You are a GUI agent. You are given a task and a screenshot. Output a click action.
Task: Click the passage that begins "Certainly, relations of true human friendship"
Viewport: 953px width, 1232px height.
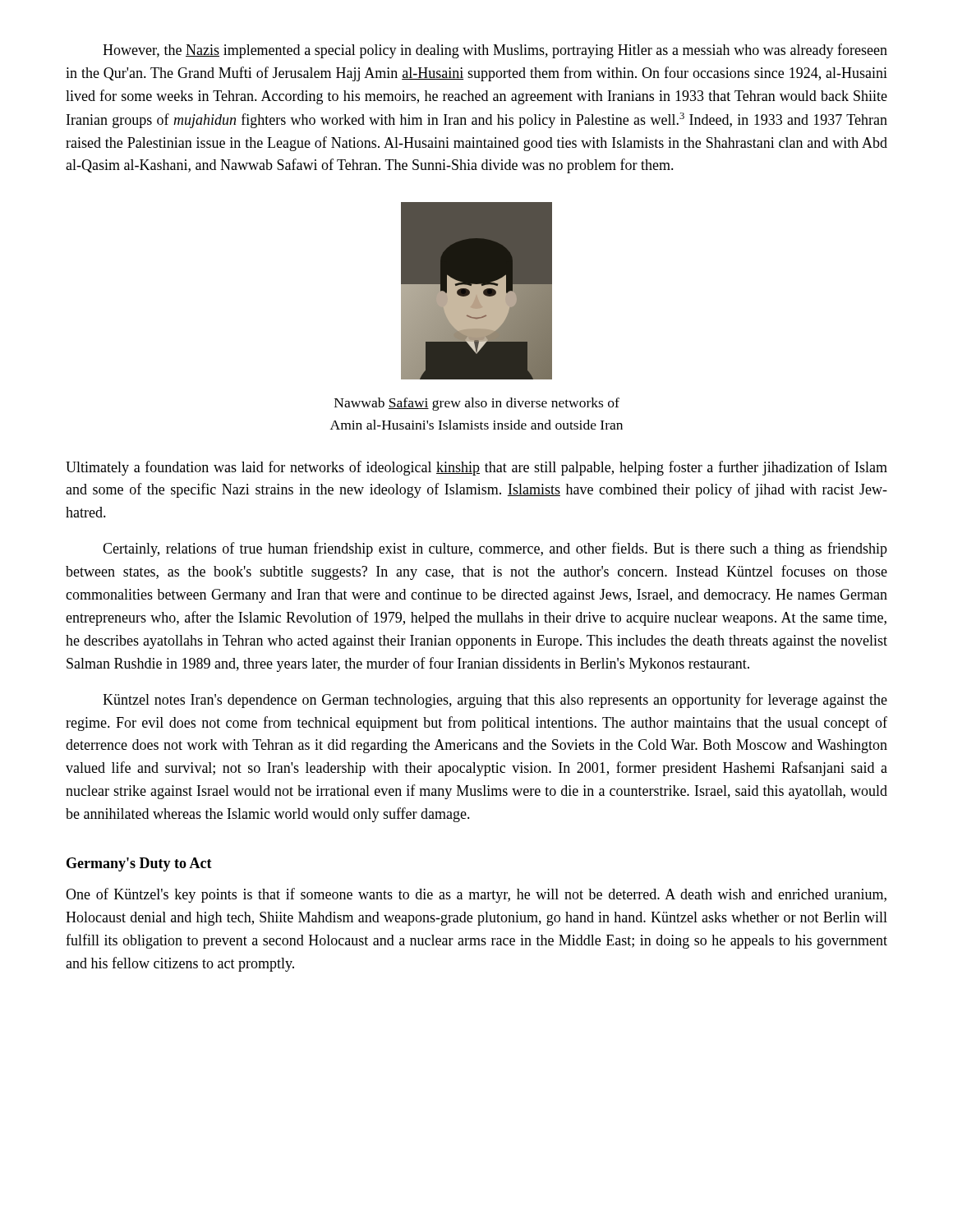476,607
